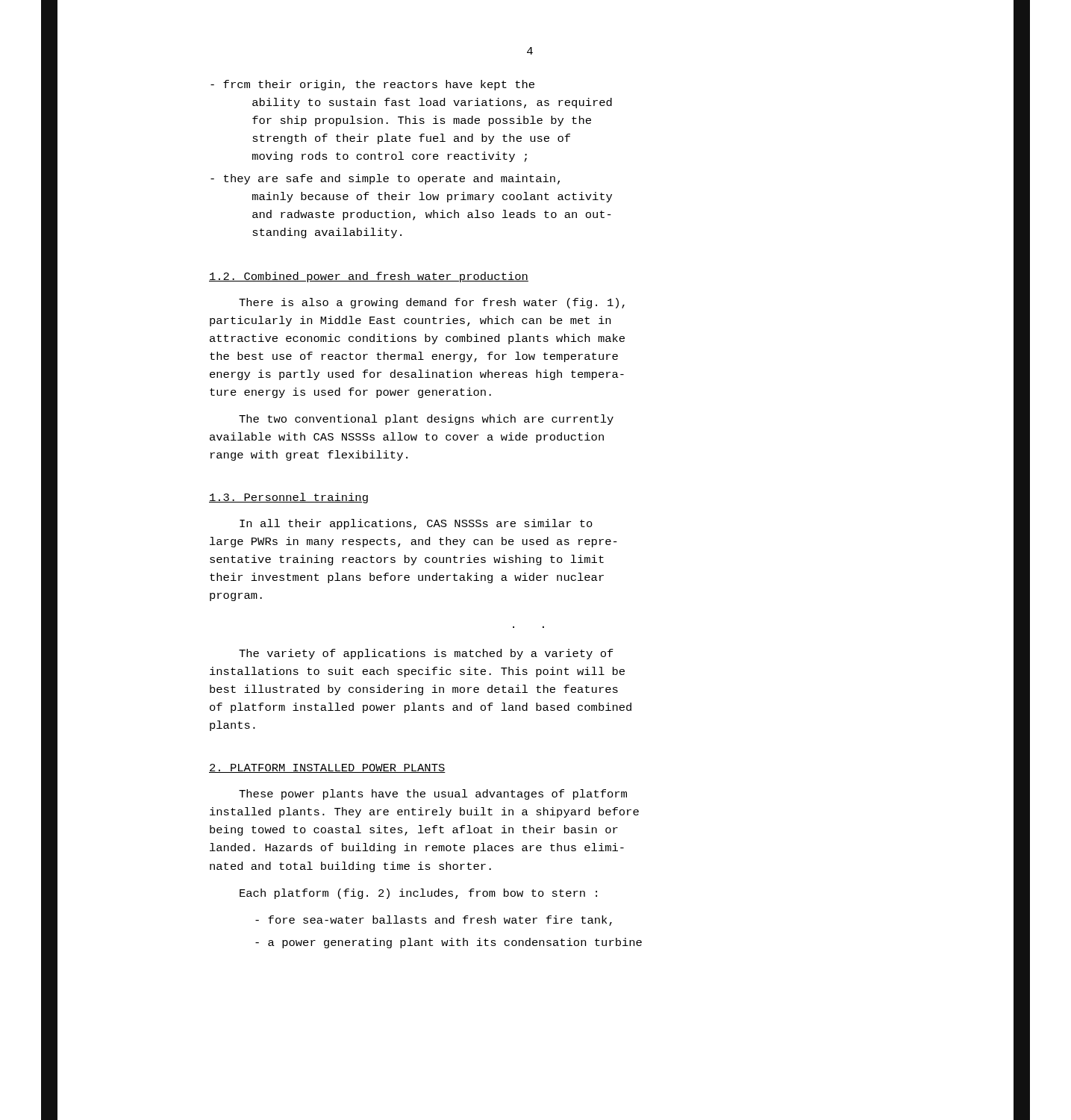Point to the block beginning "These power plants have"
This screenshot has width=1071, height=1120.
click(424, 831)
